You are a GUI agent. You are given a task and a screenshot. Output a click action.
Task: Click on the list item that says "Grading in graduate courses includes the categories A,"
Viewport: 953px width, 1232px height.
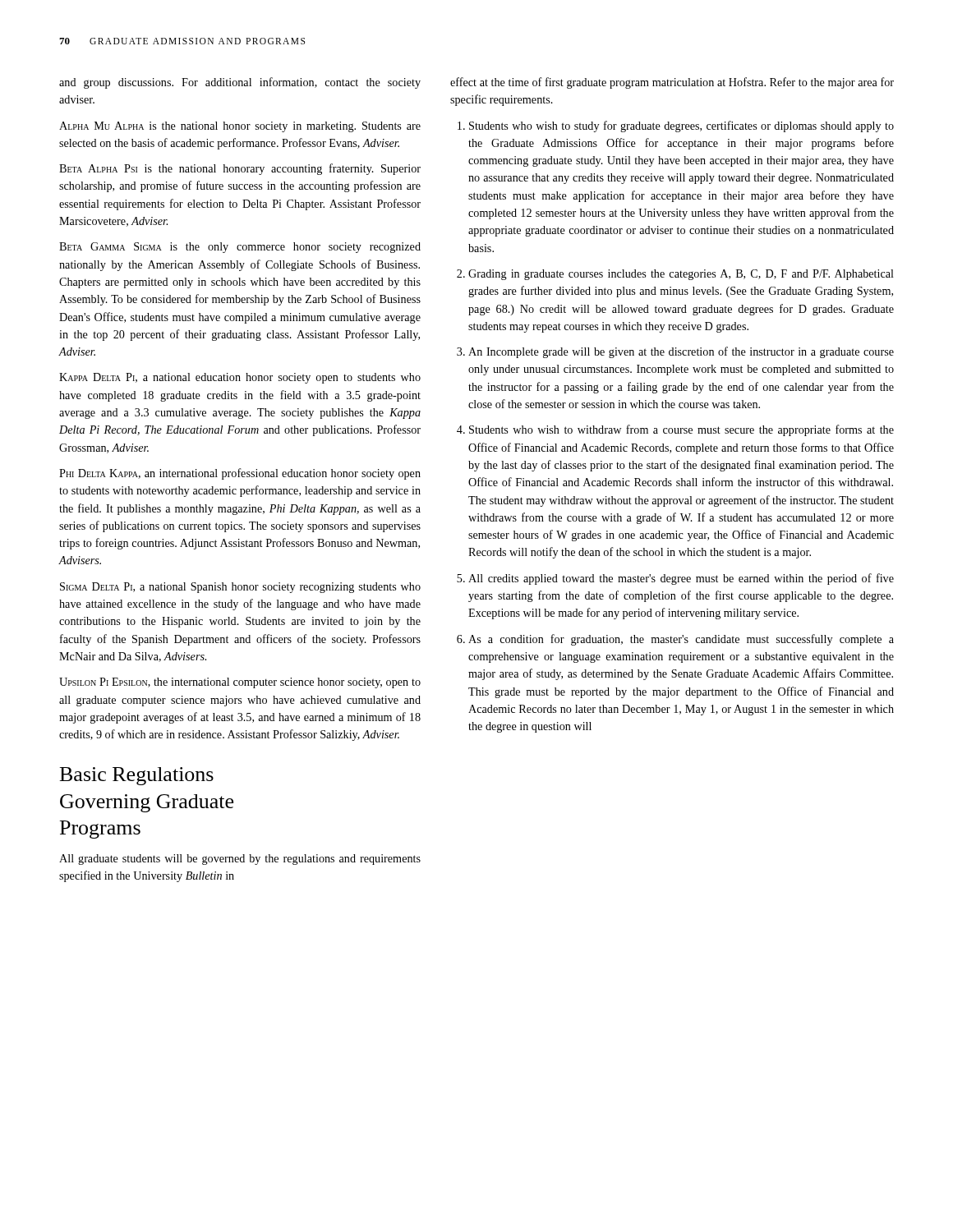672,300
